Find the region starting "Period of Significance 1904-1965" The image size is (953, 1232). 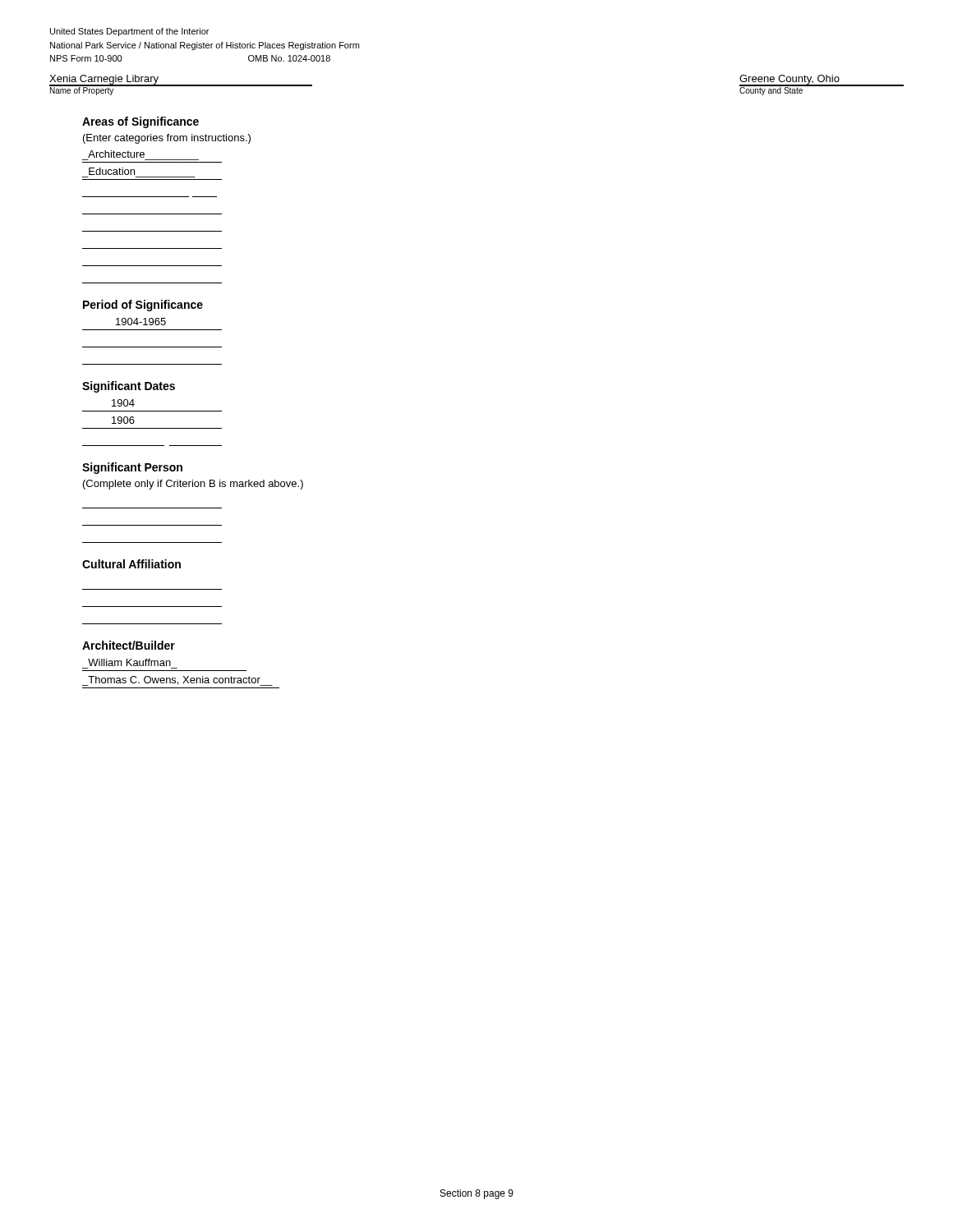143,306
